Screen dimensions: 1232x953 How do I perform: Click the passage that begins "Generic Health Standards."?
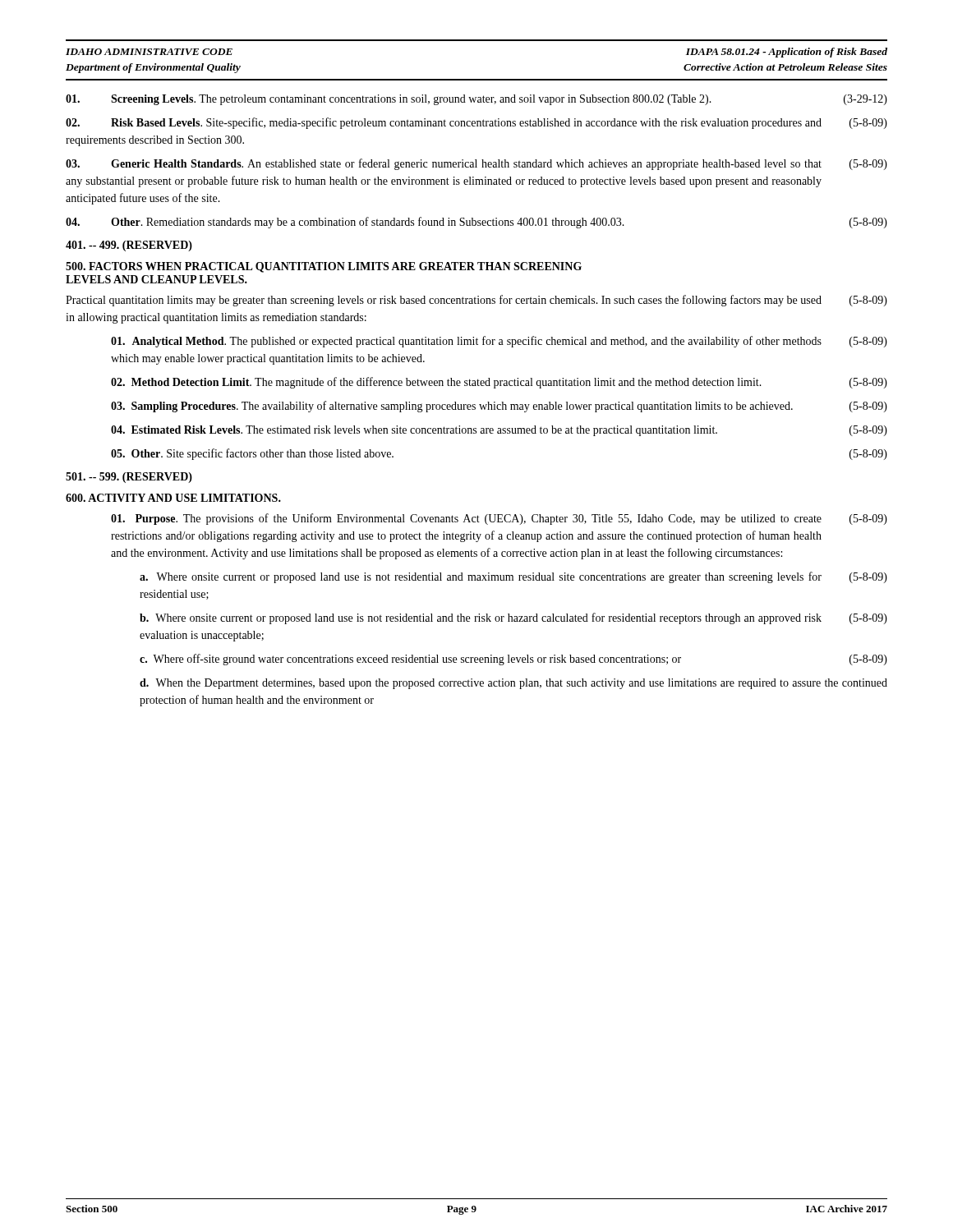point(476,181)
